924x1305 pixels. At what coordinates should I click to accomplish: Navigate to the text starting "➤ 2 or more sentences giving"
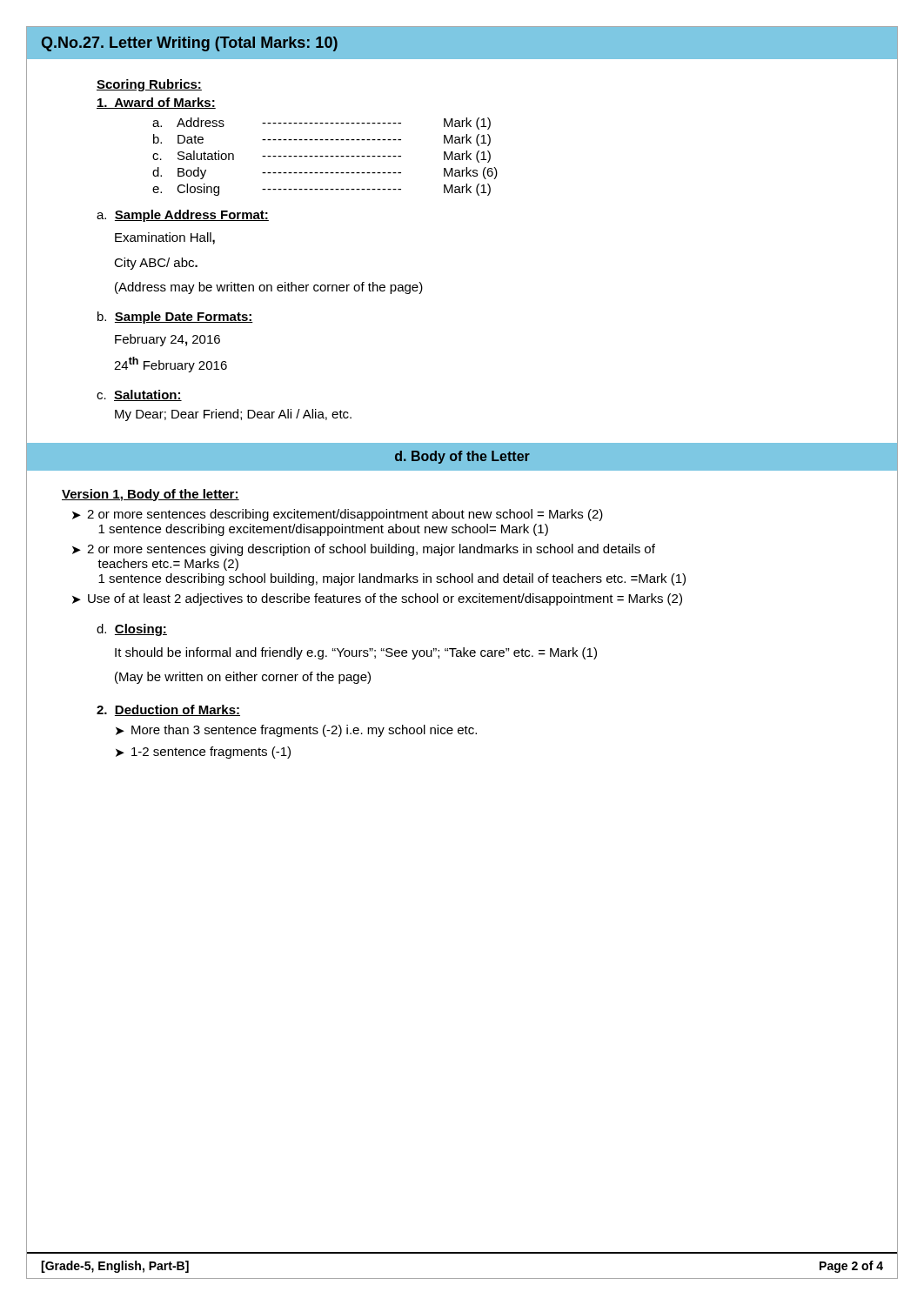(x=466, y=563)
